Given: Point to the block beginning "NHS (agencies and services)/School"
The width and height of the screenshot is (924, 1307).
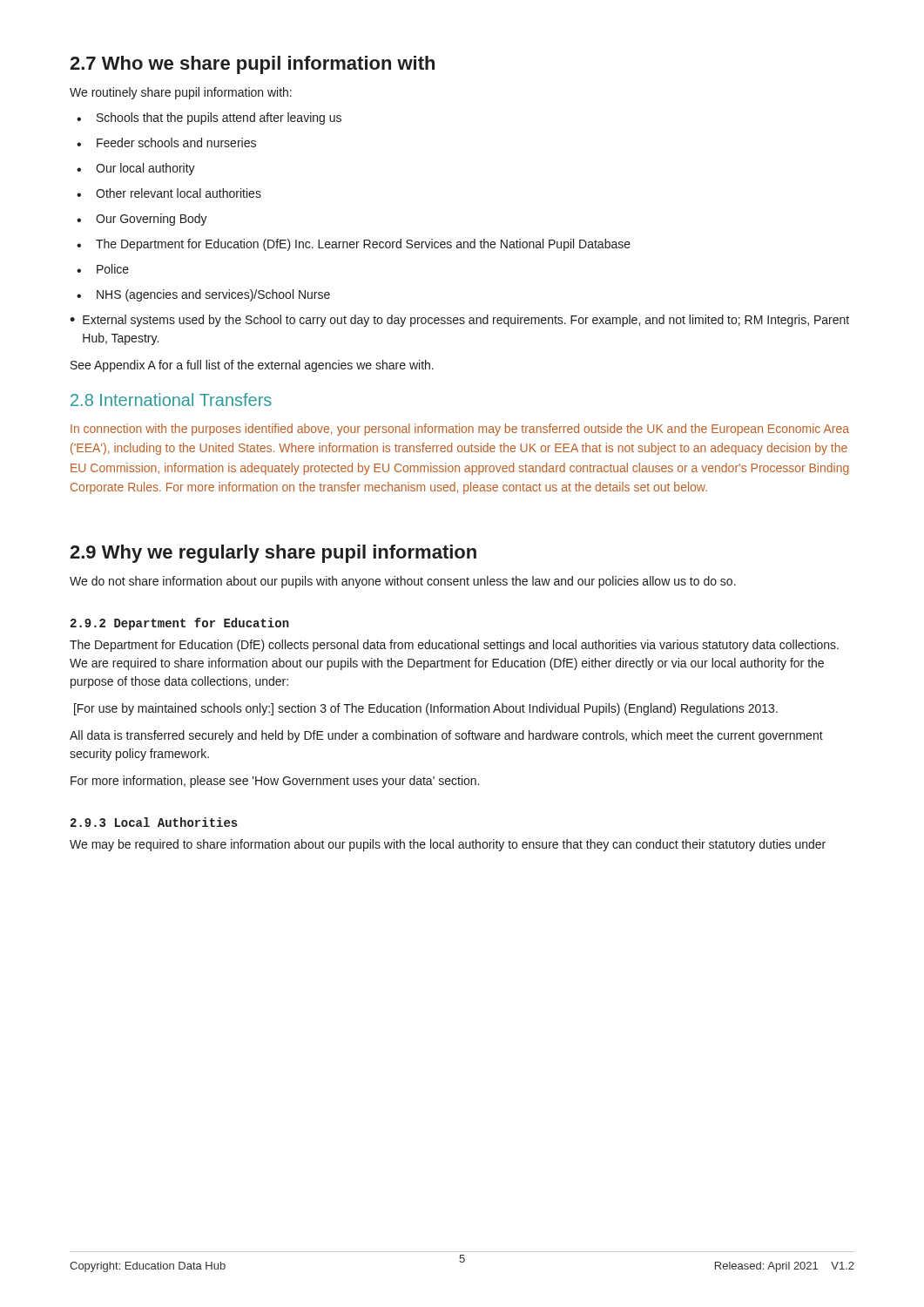Looking at the screenshot, I should pyautogui.click(x=213, y=295).
